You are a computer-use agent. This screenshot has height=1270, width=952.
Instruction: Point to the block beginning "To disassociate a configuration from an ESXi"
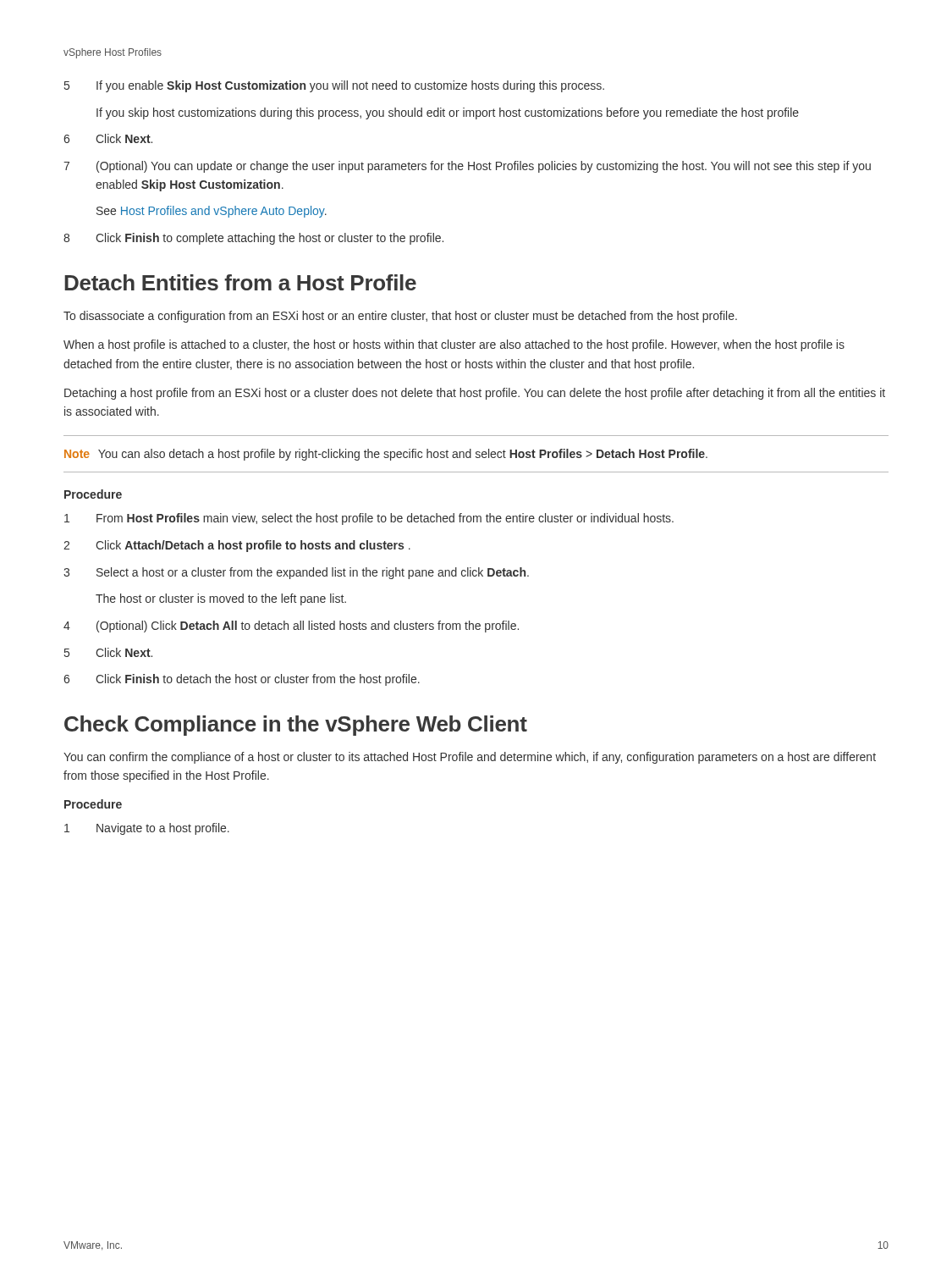tap(401, 316)
